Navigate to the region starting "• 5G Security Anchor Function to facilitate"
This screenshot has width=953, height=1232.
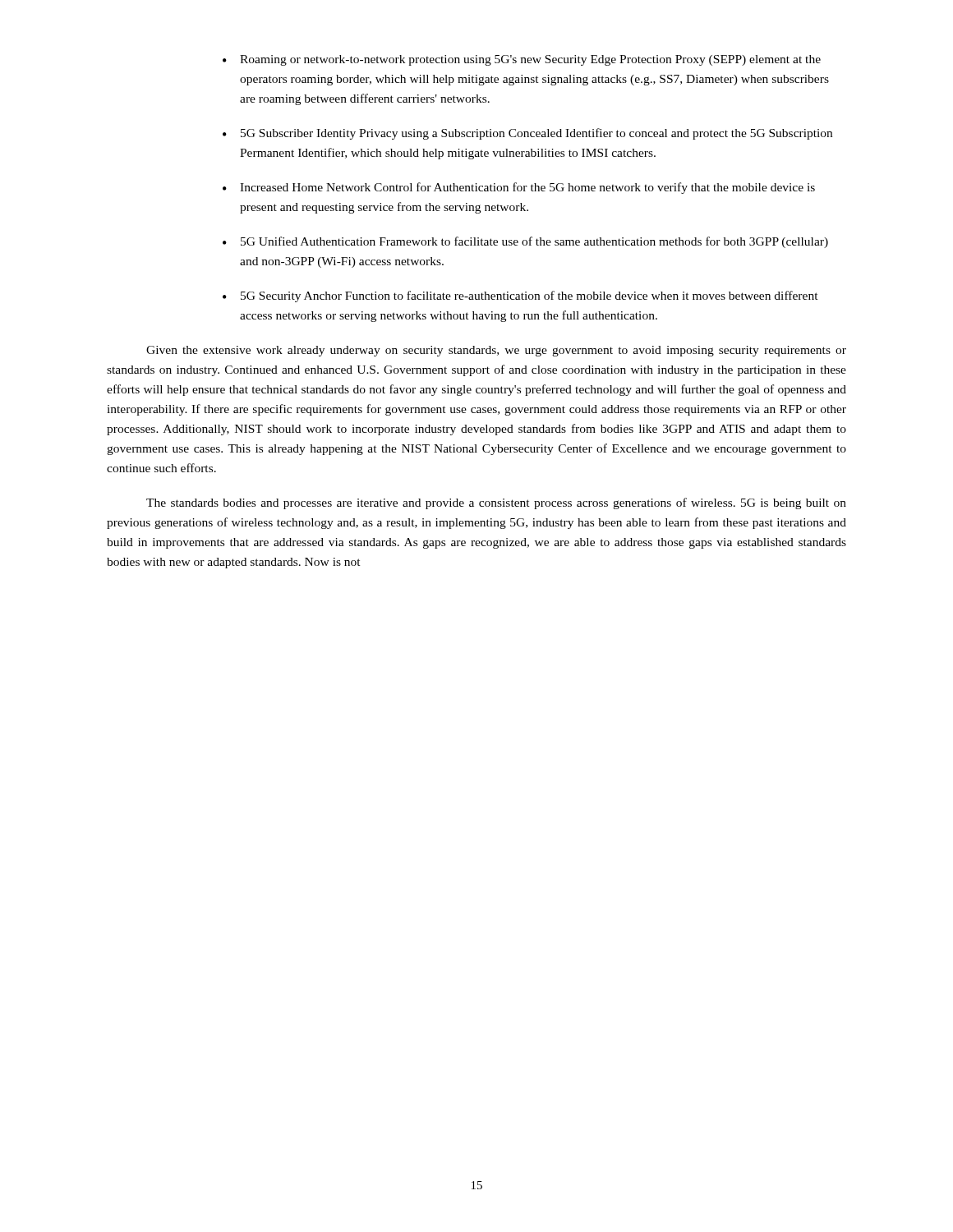[534, 306]
